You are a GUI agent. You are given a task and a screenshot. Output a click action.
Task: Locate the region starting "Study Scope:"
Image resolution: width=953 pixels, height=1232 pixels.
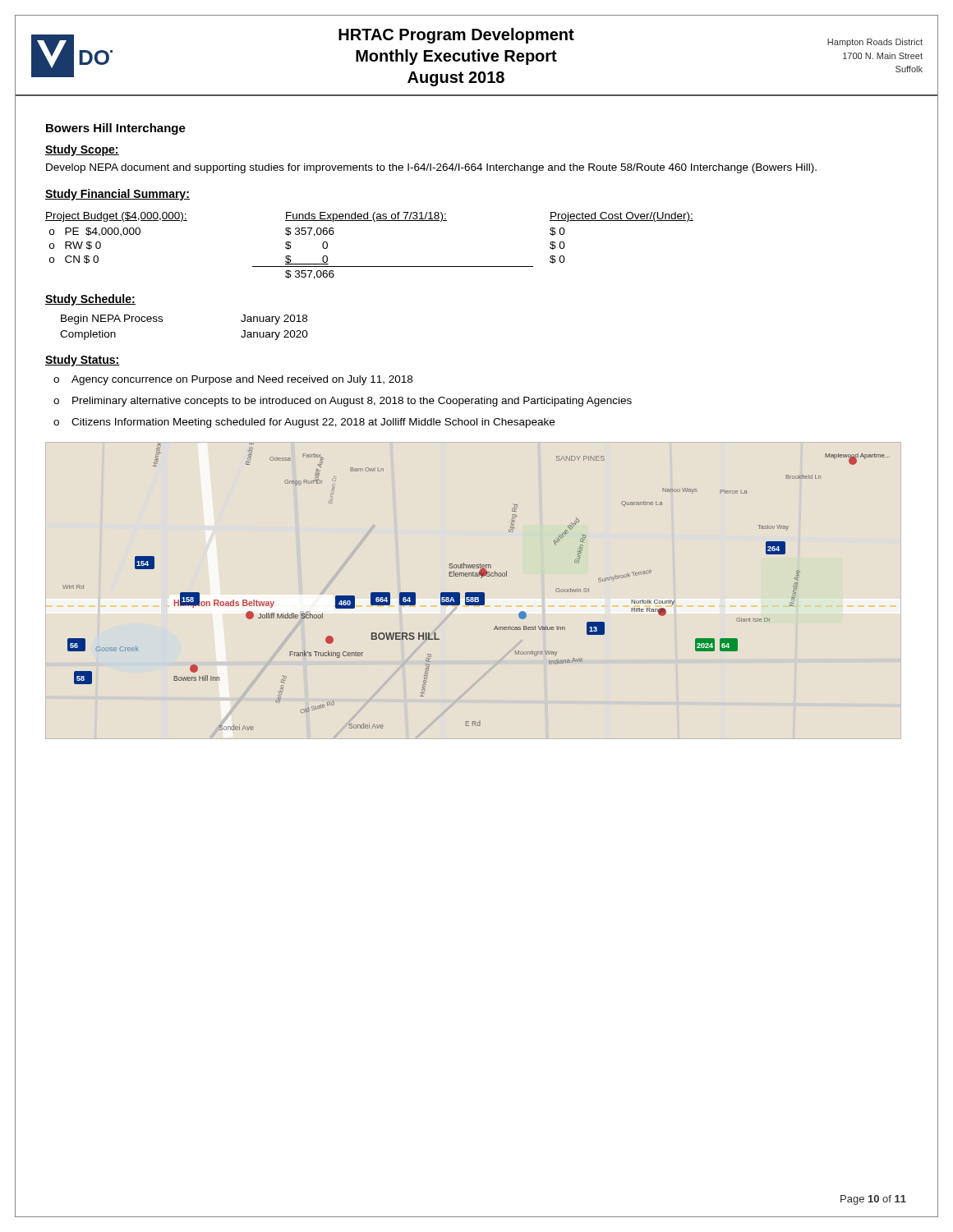click(82, 150)
